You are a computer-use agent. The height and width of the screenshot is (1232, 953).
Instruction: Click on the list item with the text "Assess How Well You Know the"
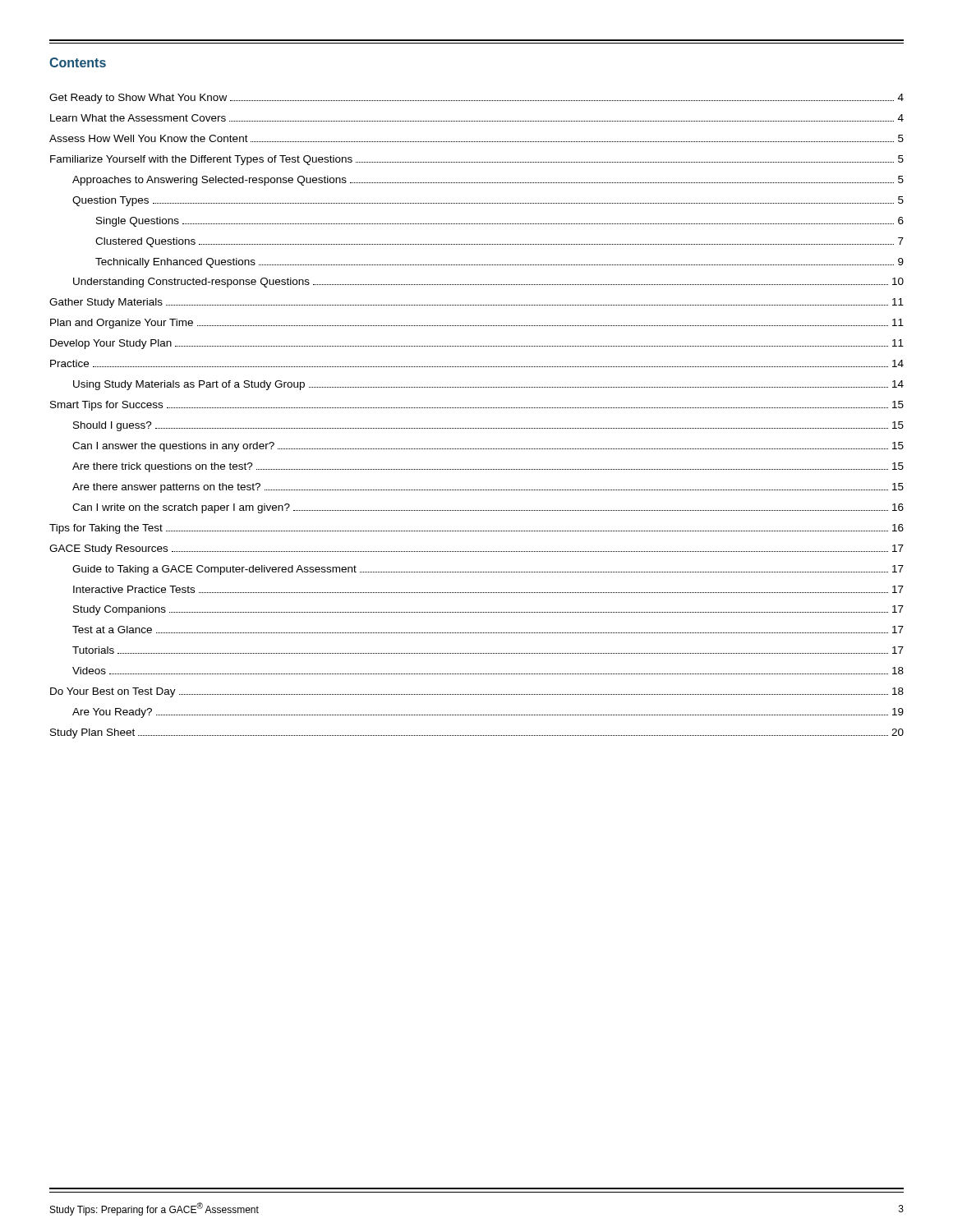[476, 139]
